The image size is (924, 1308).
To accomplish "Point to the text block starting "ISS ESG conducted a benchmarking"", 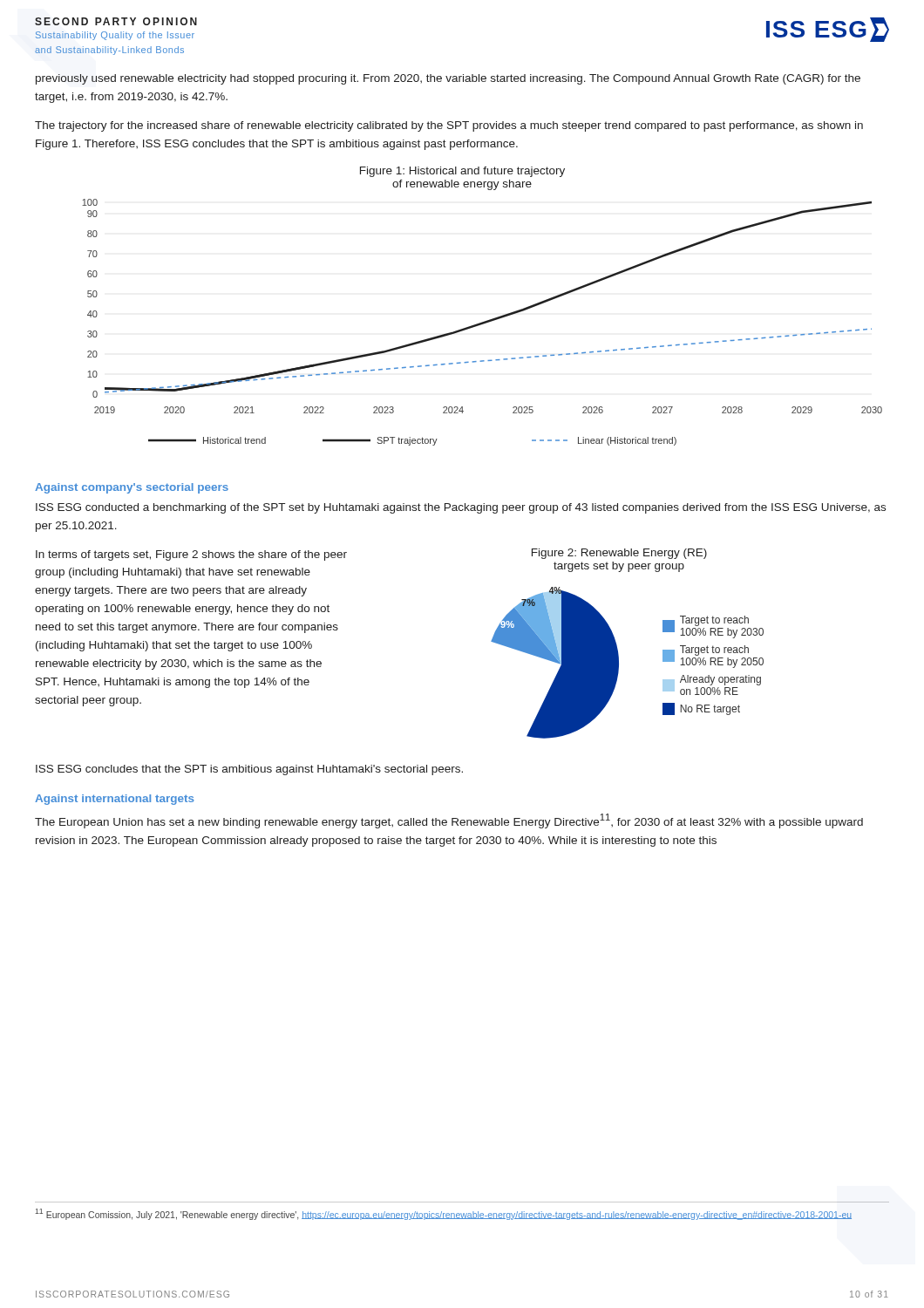I will click(x=461, y=516).
